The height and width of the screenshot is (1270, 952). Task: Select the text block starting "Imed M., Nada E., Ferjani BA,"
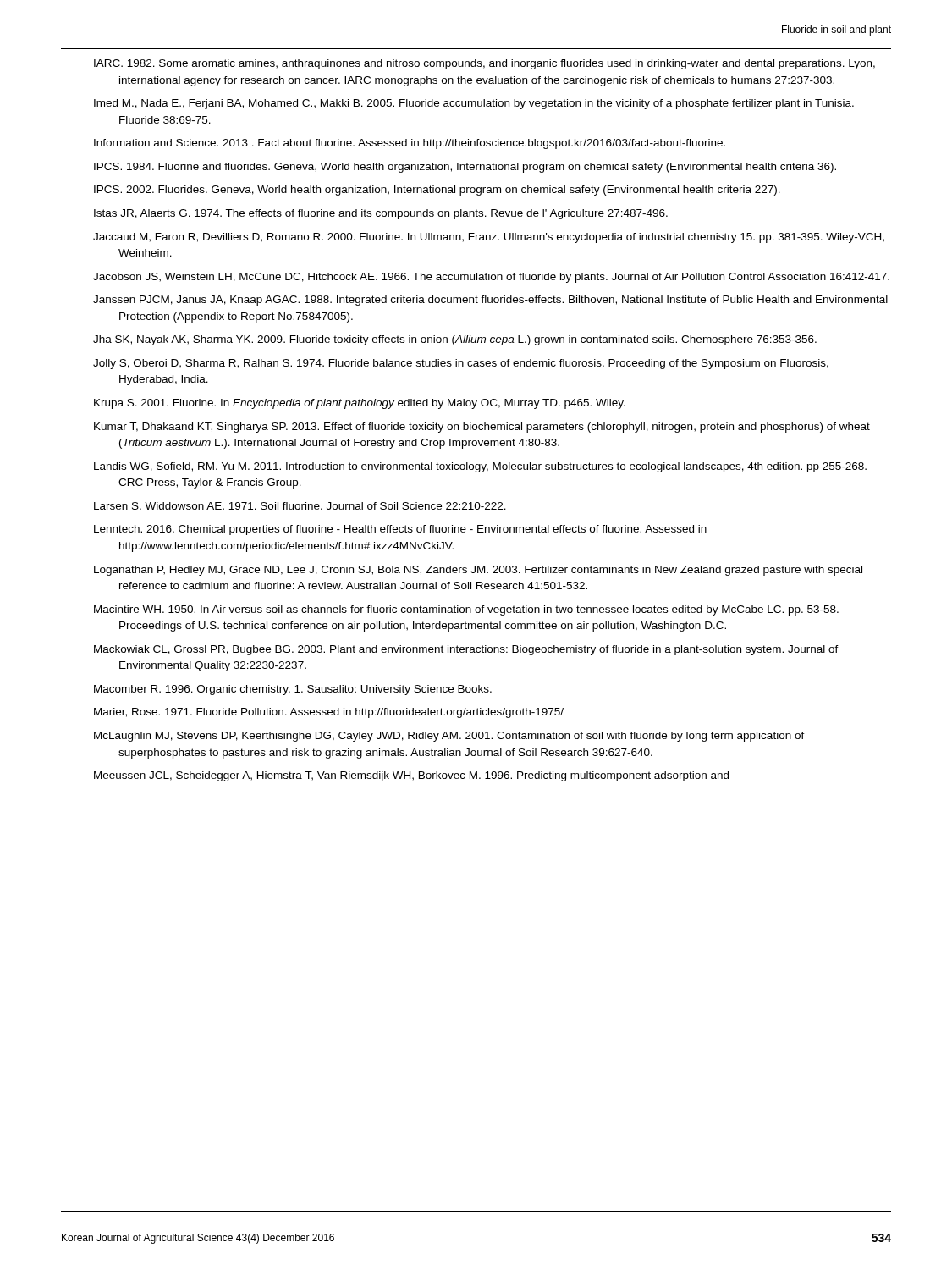click(x=474, y=111)
